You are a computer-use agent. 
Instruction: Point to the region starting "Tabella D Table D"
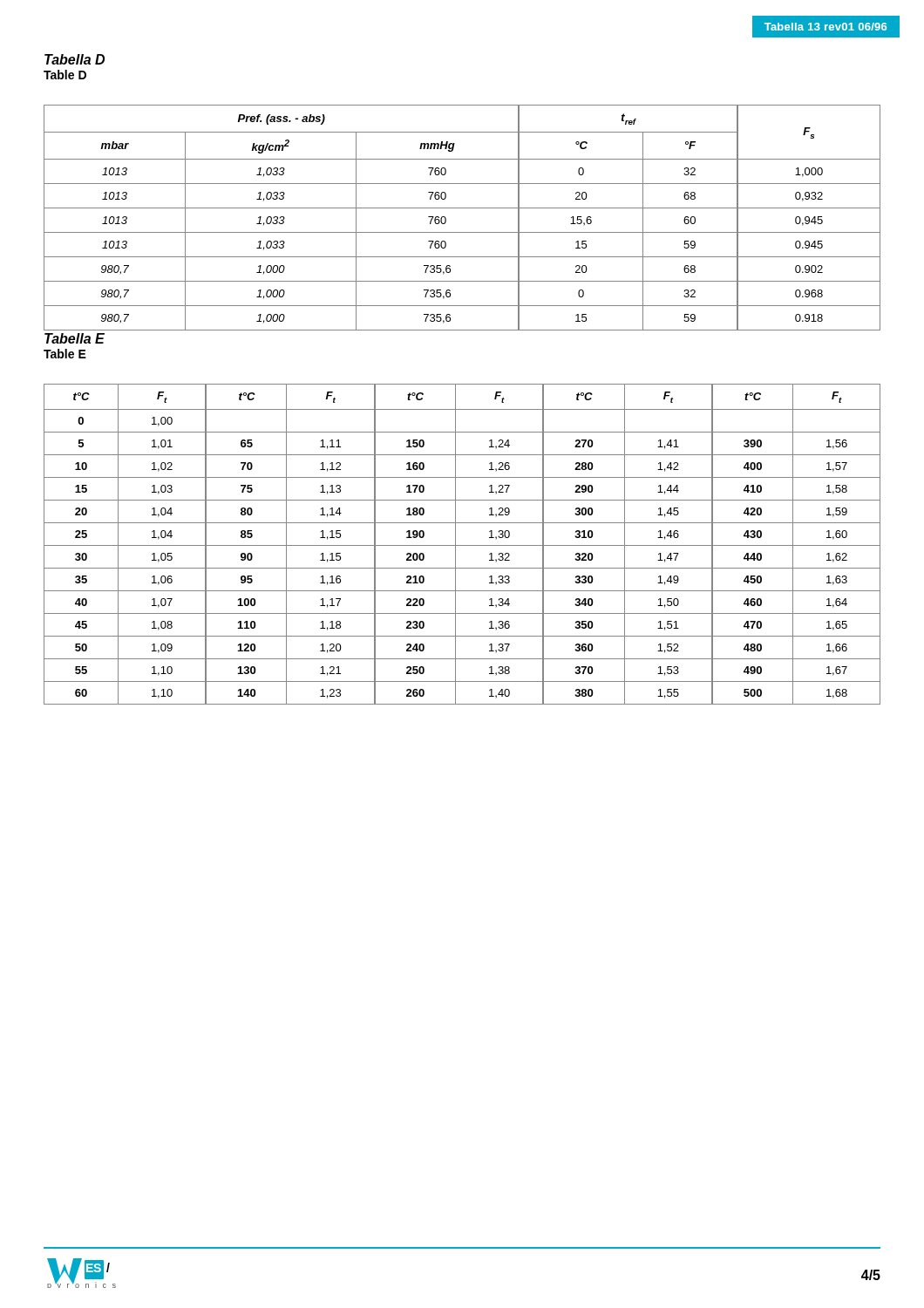[x=74, y=67]
